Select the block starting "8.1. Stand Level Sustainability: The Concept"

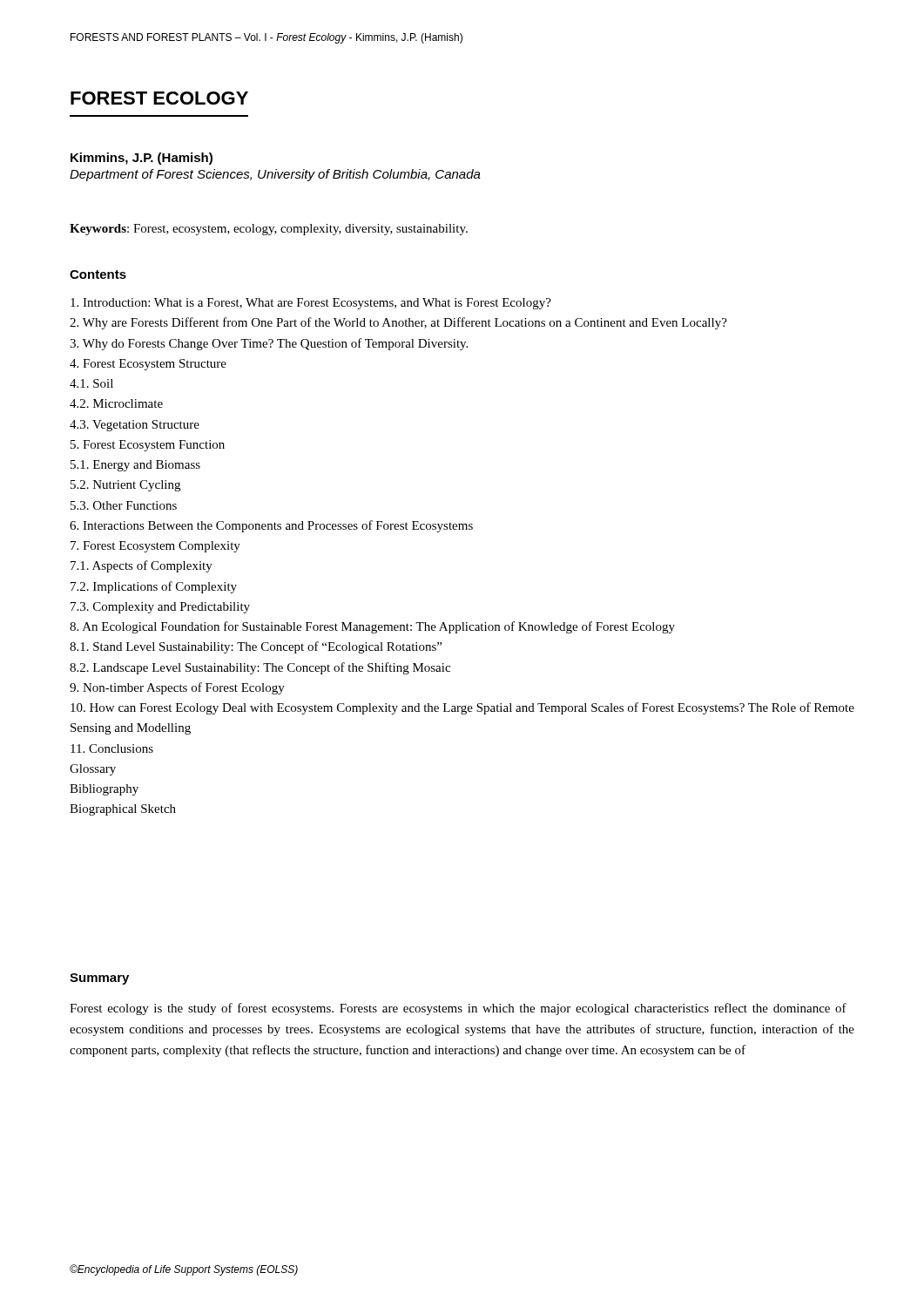[x=256, y=647]
